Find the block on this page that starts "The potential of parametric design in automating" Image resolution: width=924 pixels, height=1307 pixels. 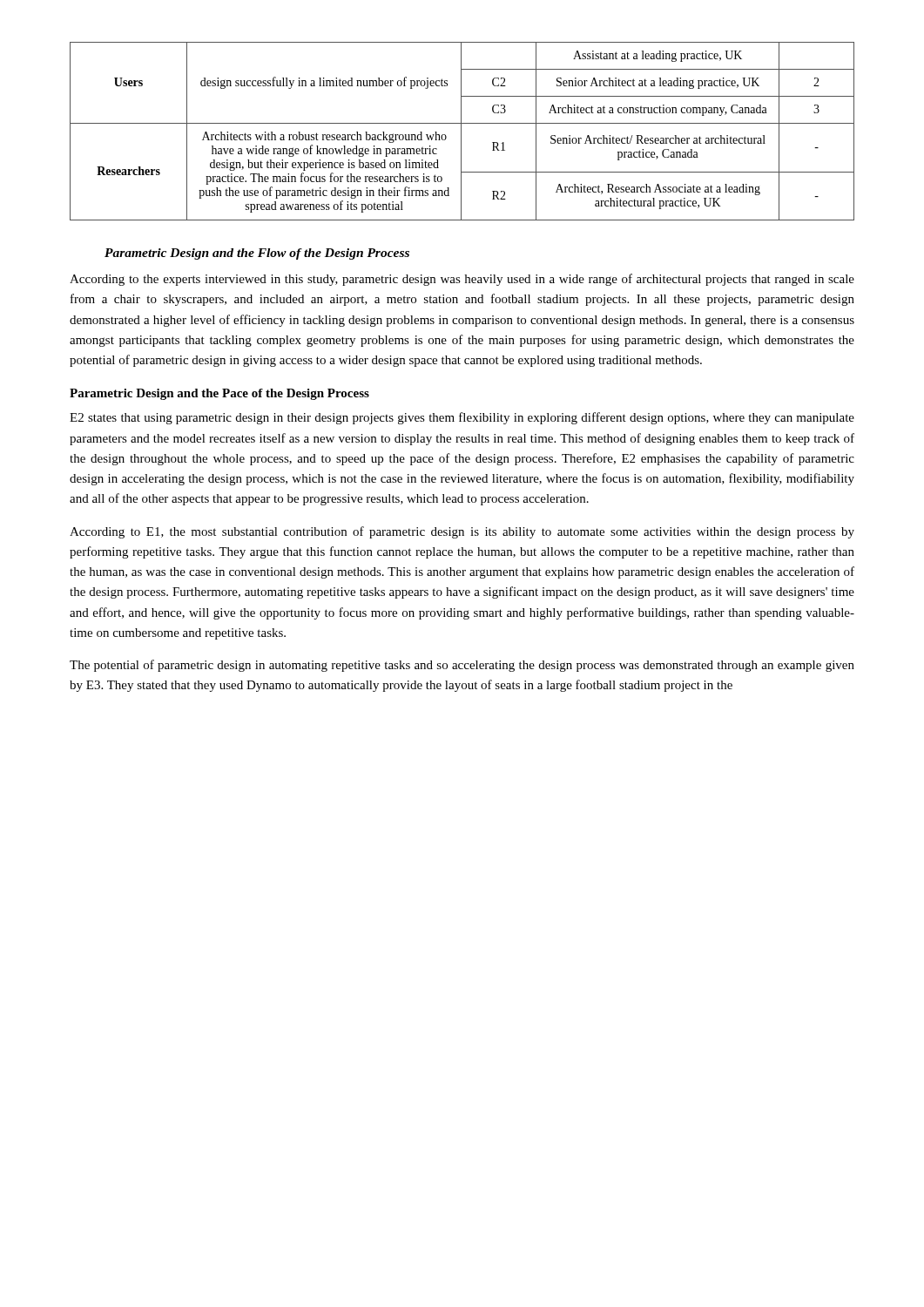pos(462,675)
